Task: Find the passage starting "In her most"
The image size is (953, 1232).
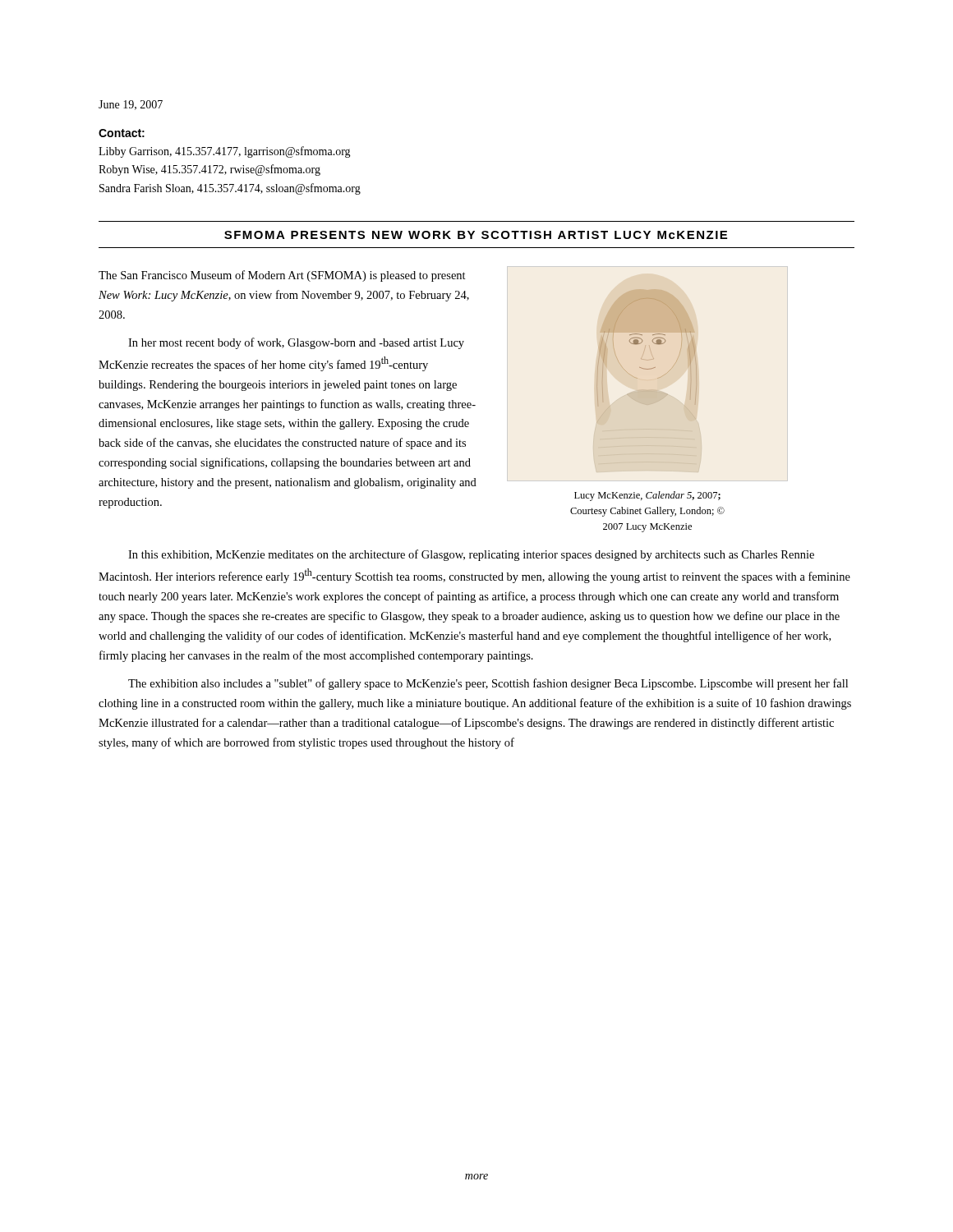Action: pos(287,422)
